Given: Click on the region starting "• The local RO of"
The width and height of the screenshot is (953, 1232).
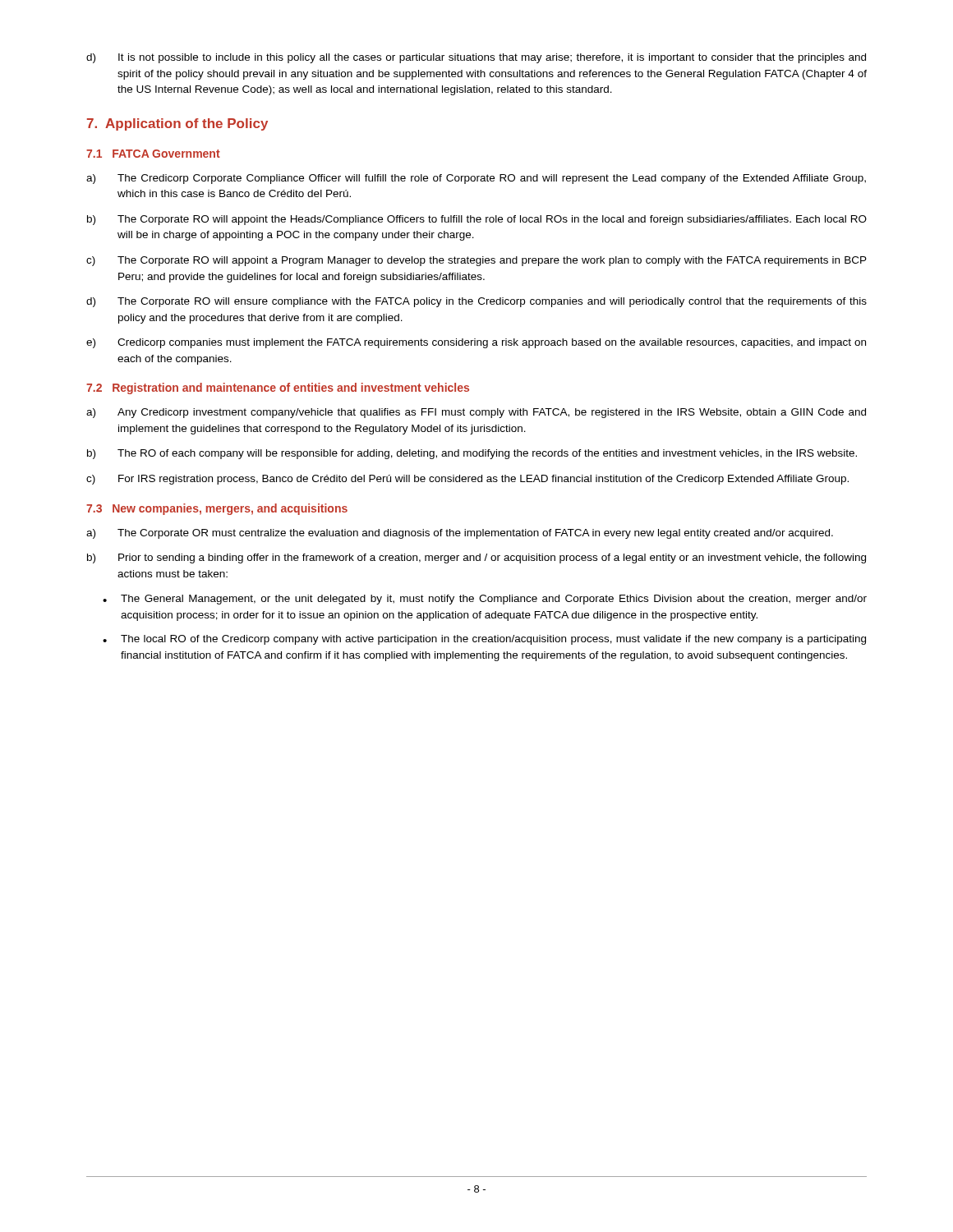Looking at the screenshot, I should tap(485, 647).
